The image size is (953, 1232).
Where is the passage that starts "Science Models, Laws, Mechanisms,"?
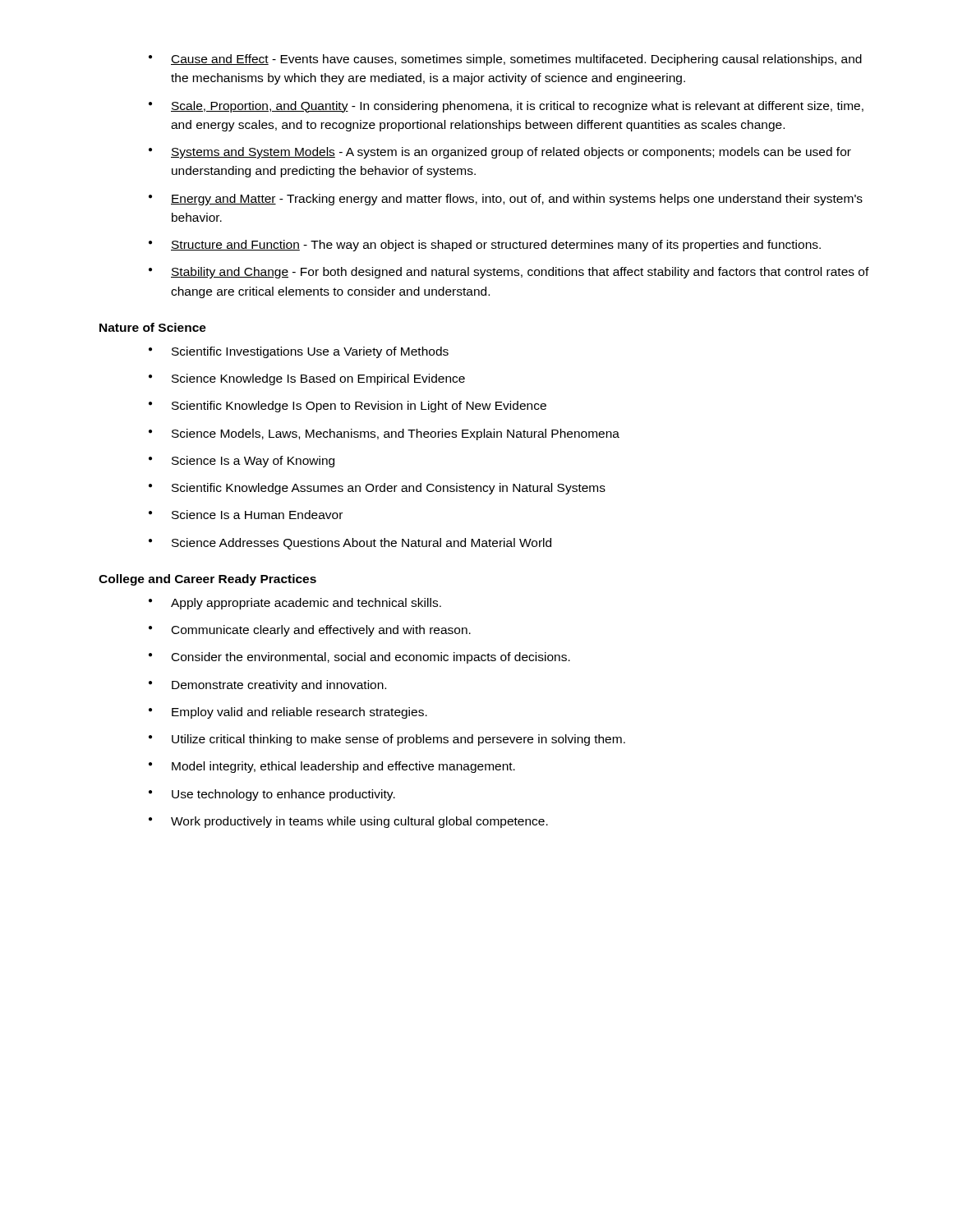[x=509, y=433]
